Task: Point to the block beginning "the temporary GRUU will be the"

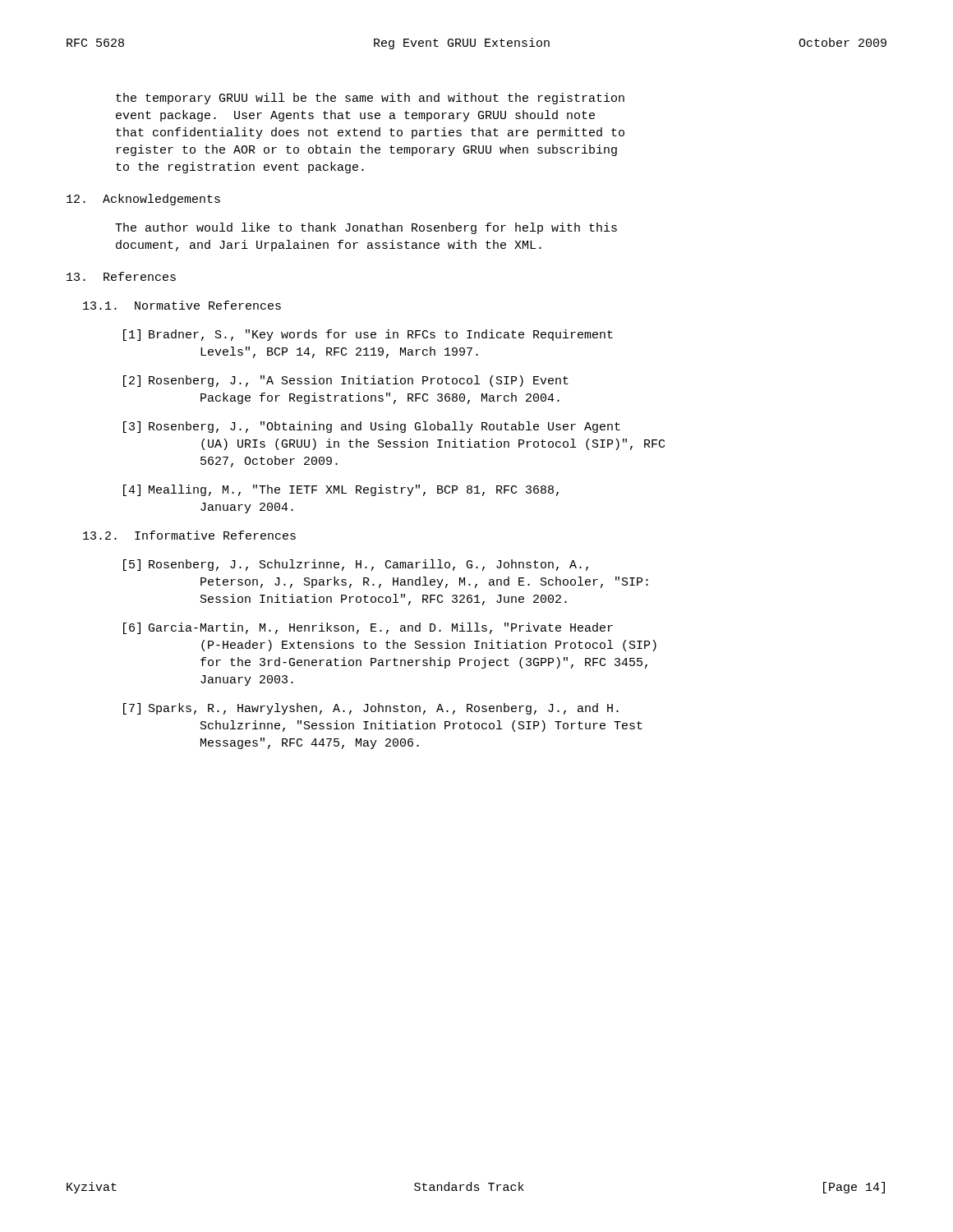Action: 370,133
